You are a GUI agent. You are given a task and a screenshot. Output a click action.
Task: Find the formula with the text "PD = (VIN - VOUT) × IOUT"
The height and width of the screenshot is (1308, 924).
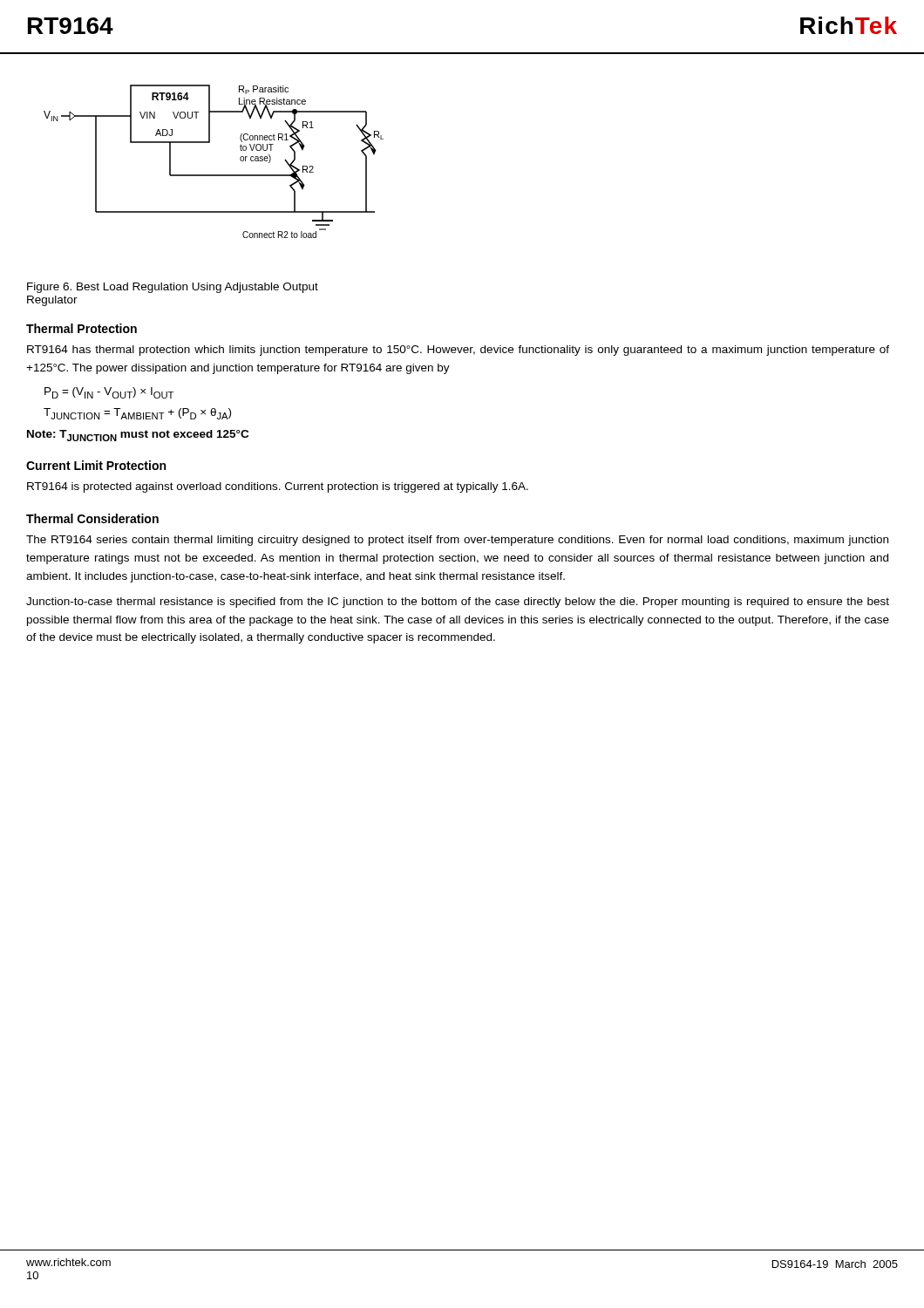[109, 392]
